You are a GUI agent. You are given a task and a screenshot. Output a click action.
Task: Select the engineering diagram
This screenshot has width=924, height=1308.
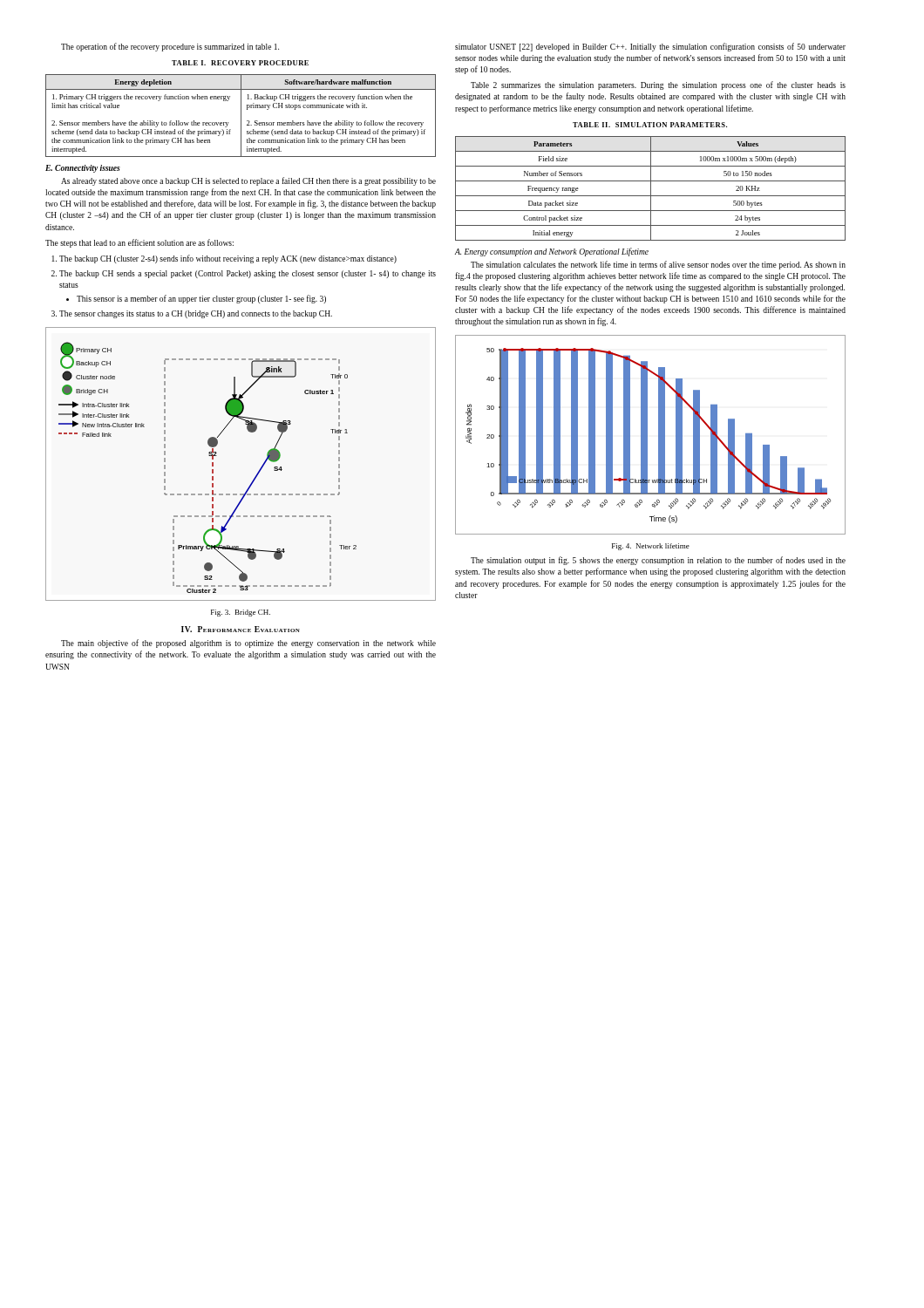241,464
